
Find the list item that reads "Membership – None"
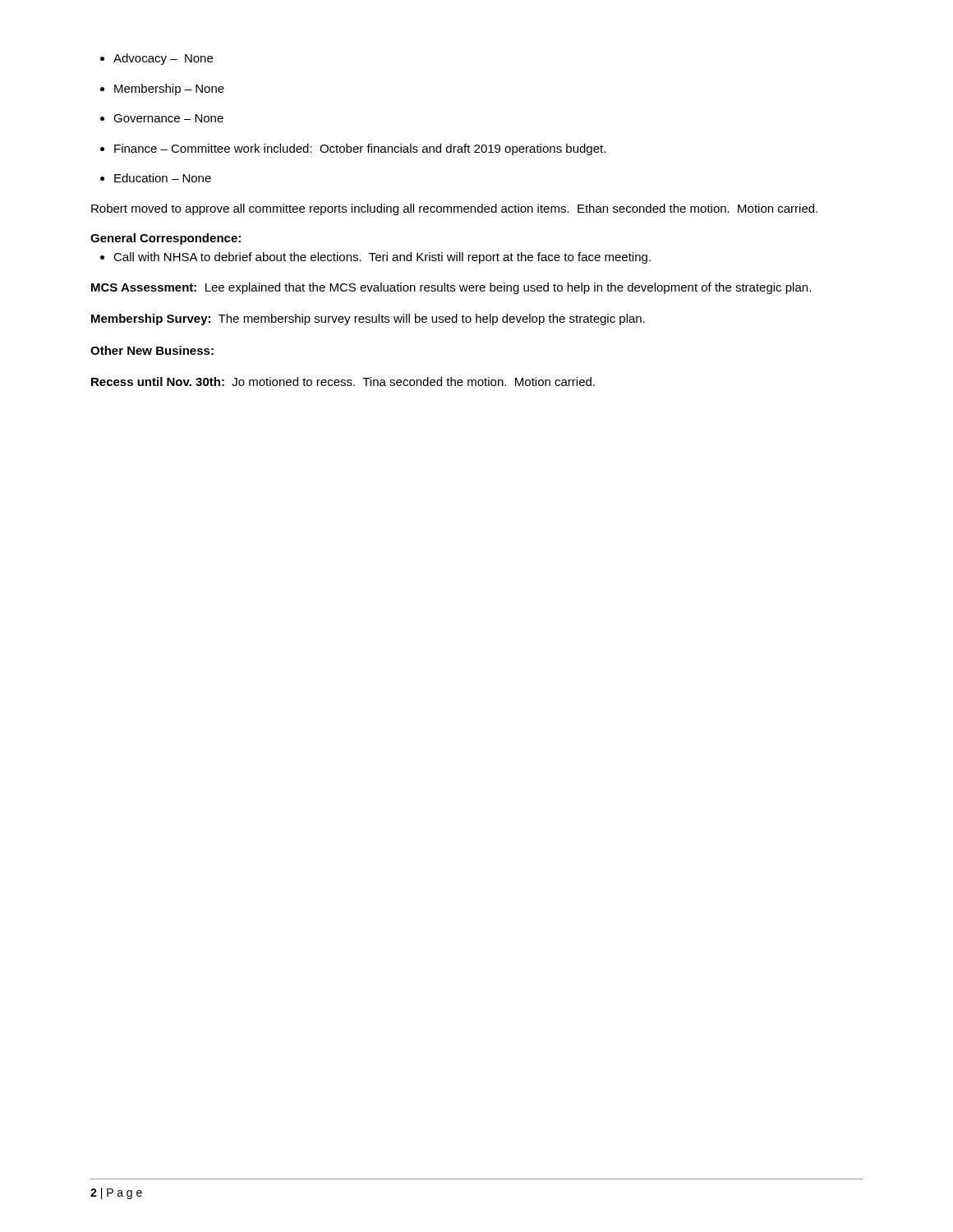click(x=169, y=90)
